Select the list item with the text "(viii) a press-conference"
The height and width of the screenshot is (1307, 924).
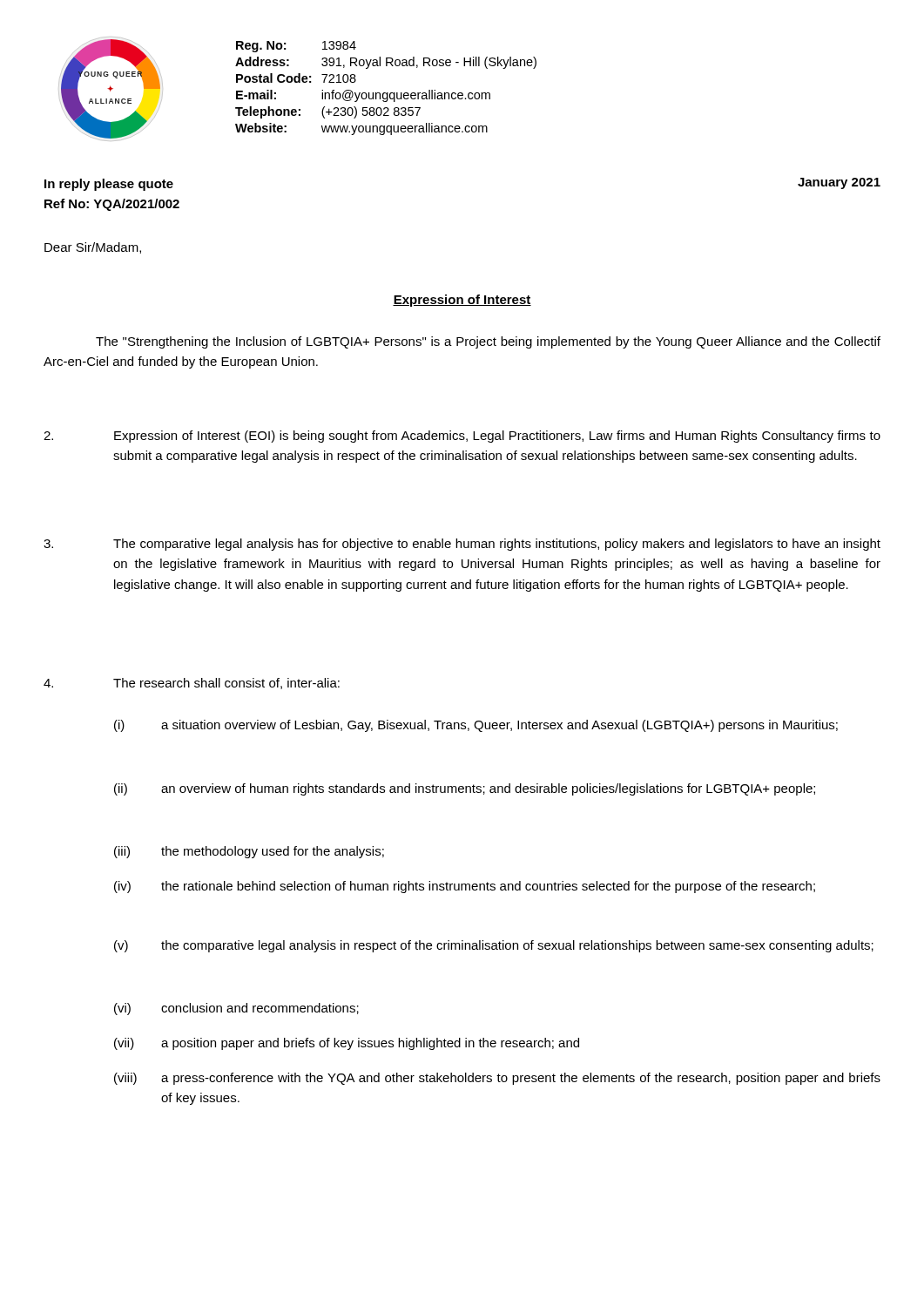tap(497, 1088)
